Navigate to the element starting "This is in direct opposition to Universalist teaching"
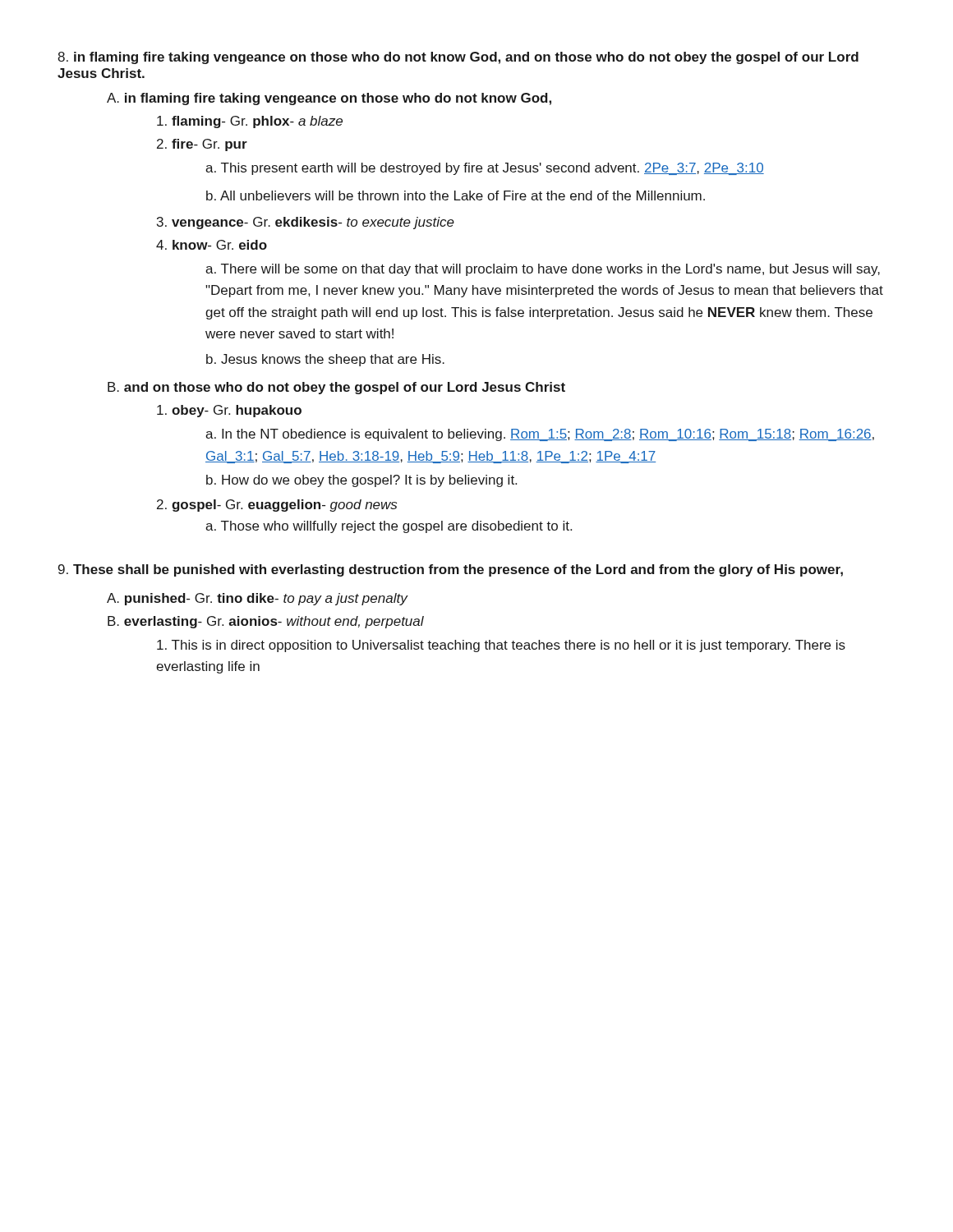The width and height of the screenshot is (953, 1232). coord(501,656)
